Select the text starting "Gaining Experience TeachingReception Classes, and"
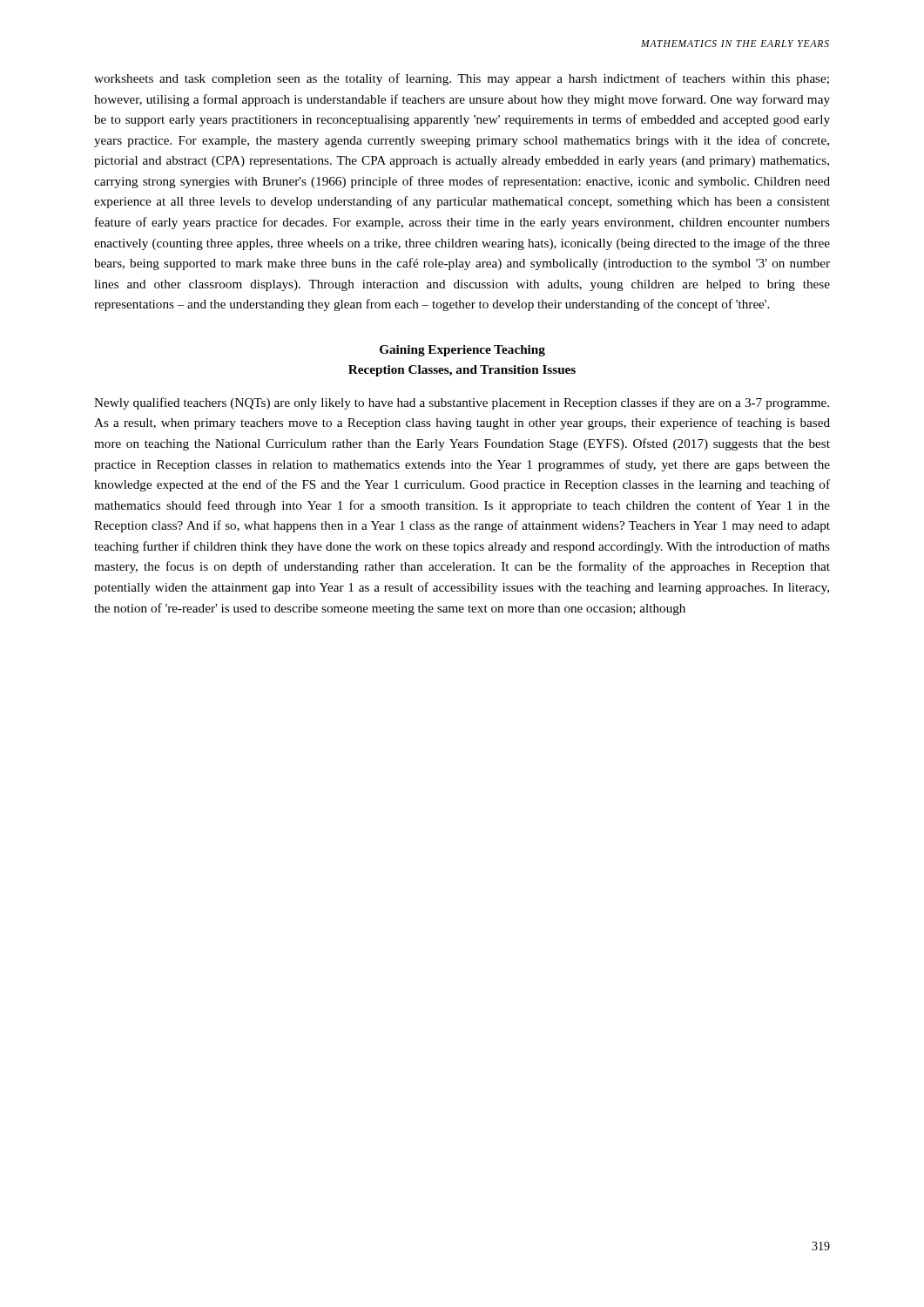 click(462, 359)
